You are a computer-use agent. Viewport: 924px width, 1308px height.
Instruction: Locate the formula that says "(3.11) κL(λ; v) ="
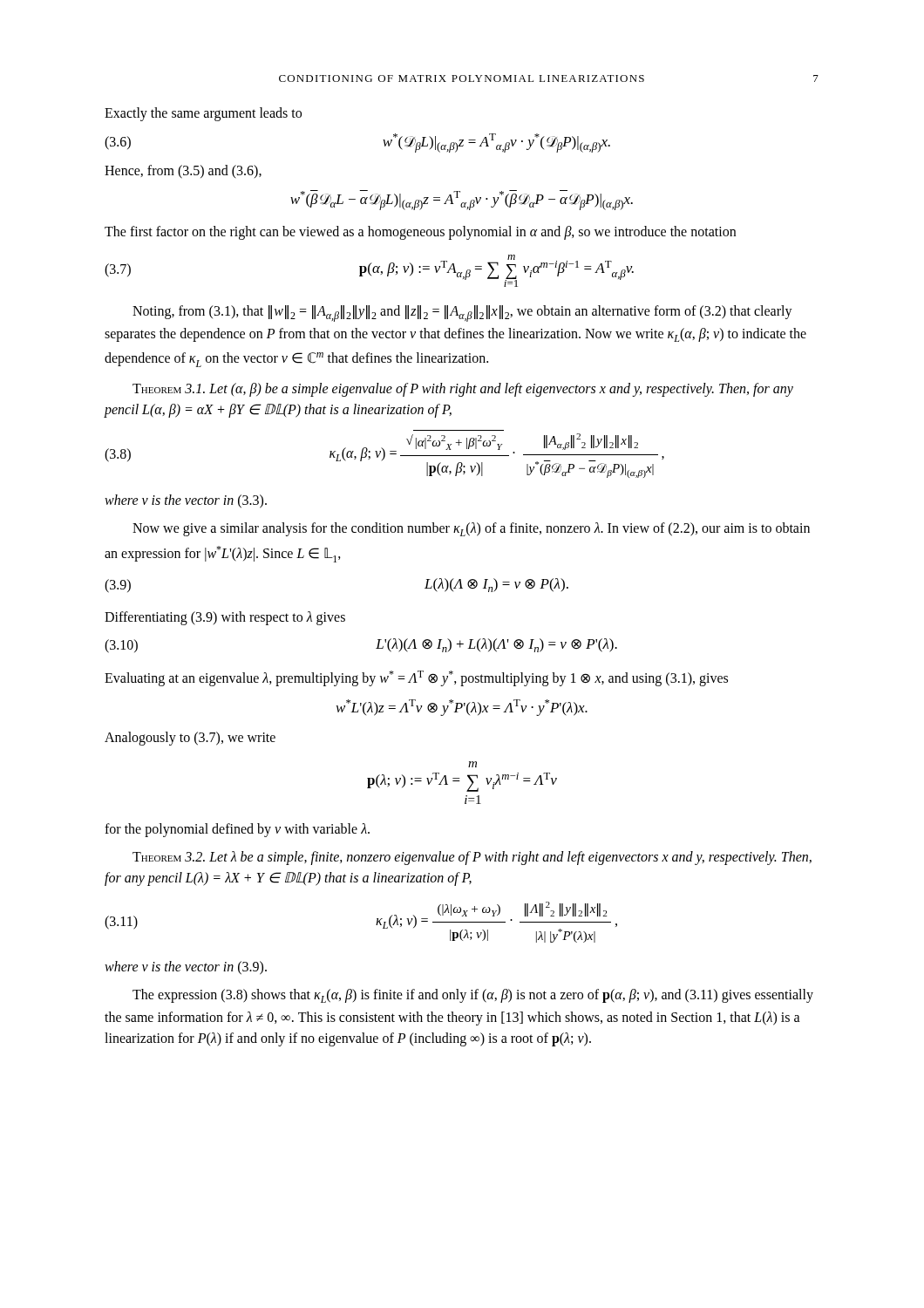[x=462, y=921]
